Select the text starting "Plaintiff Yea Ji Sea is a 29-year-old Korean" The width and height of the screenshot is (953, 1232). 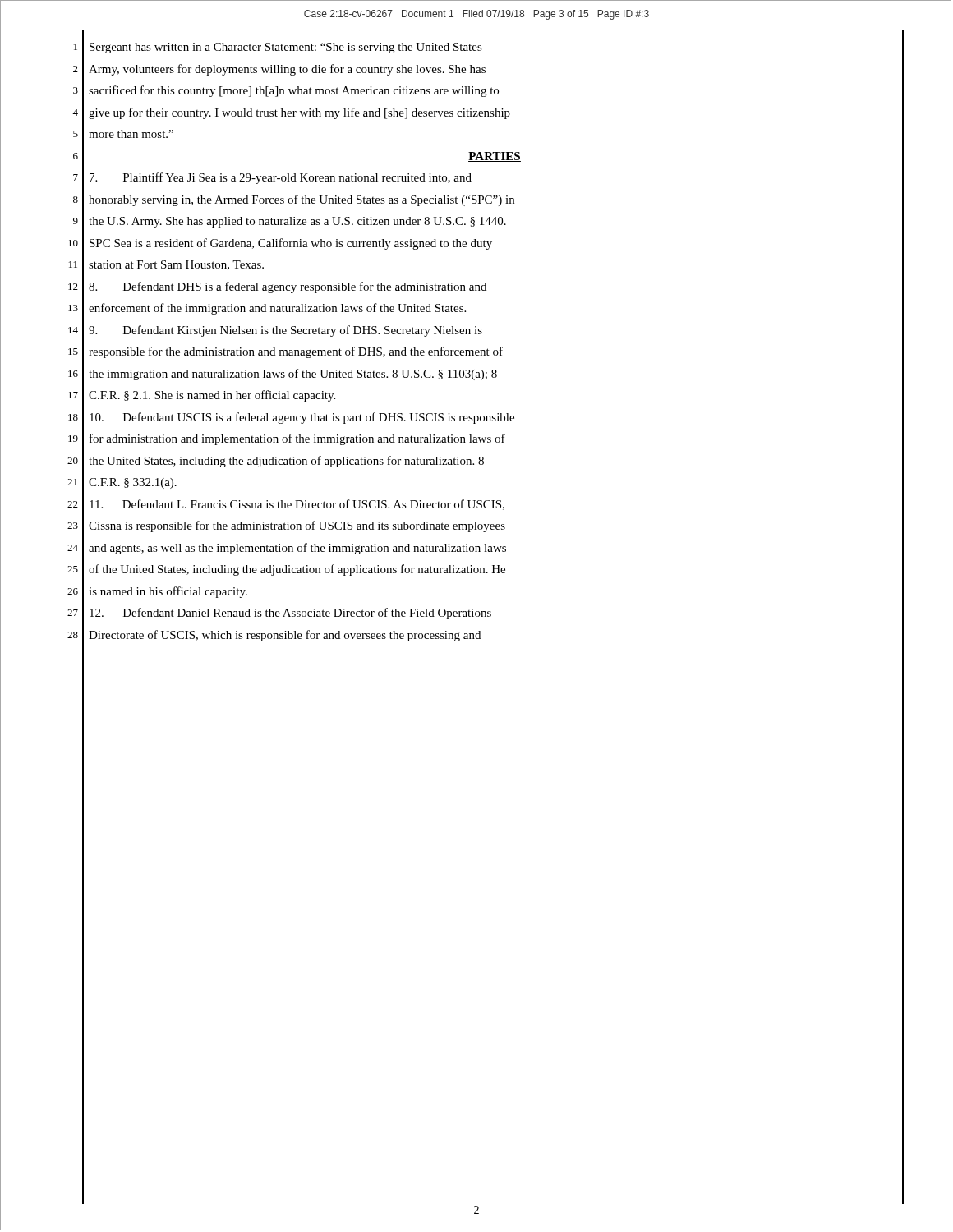coord(495,221)
